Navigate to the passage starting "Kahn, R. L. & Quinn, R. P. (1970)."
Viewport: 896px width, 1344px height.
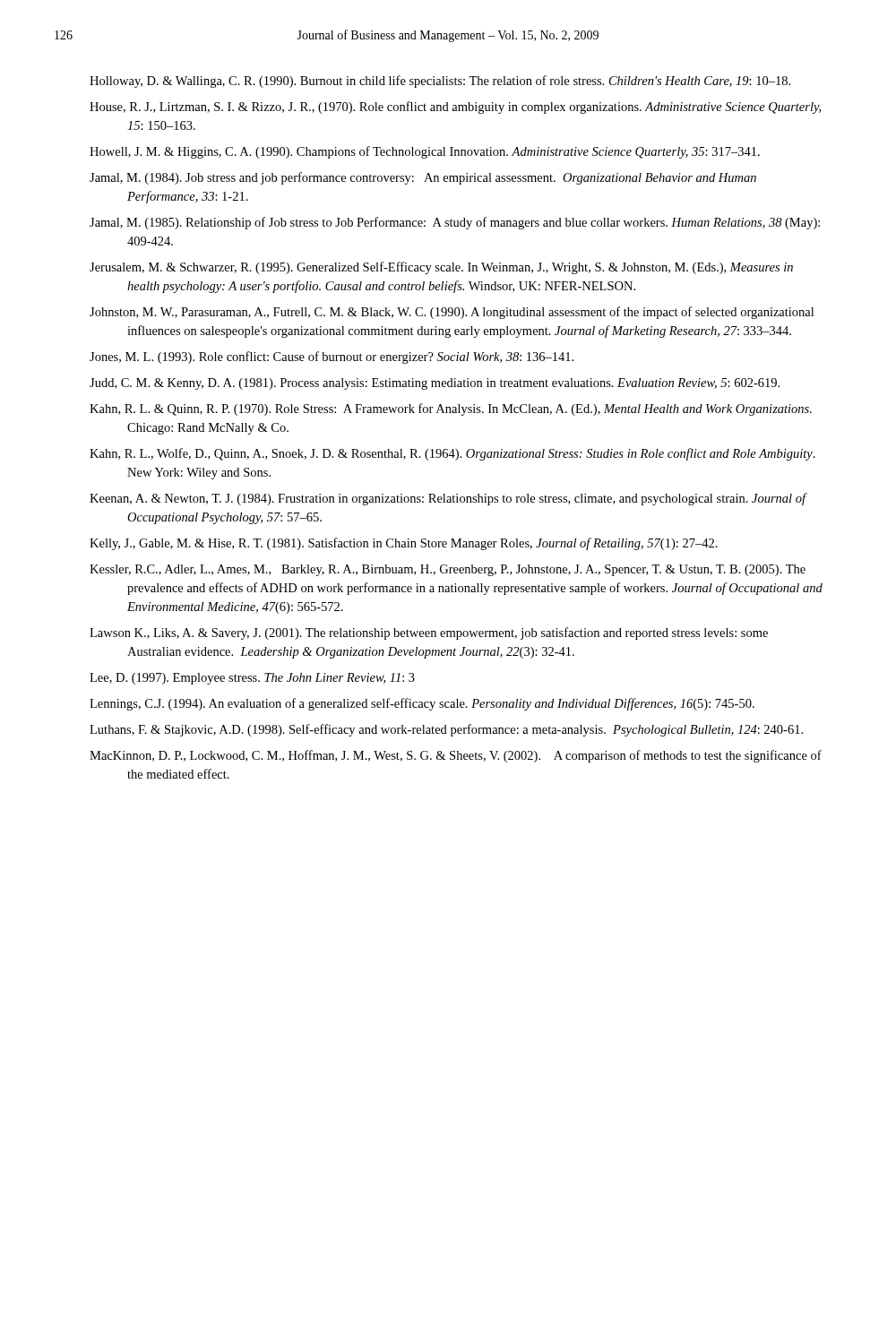point(451,418)
